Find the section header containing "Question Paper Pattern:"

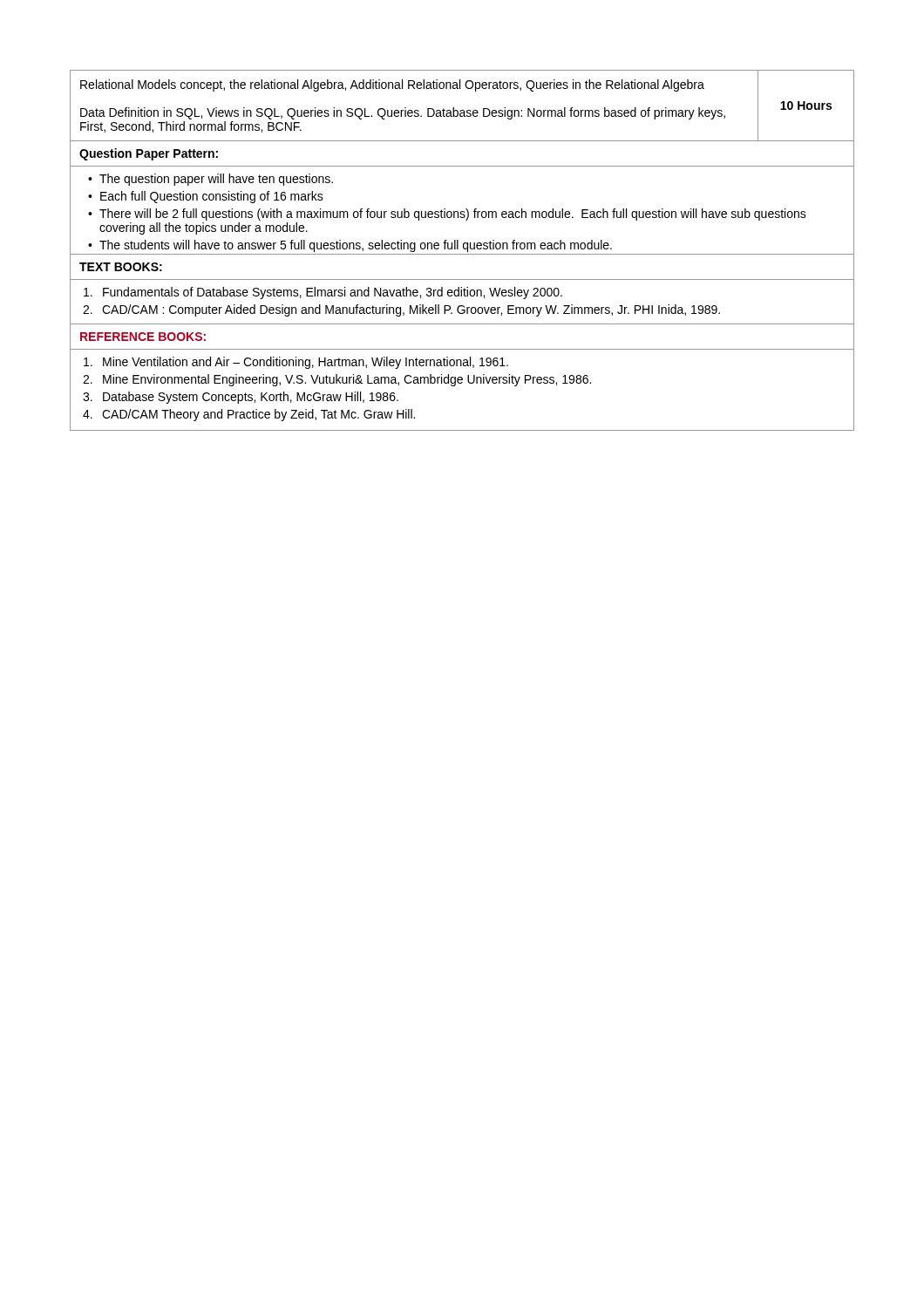[x=149, y=153]
